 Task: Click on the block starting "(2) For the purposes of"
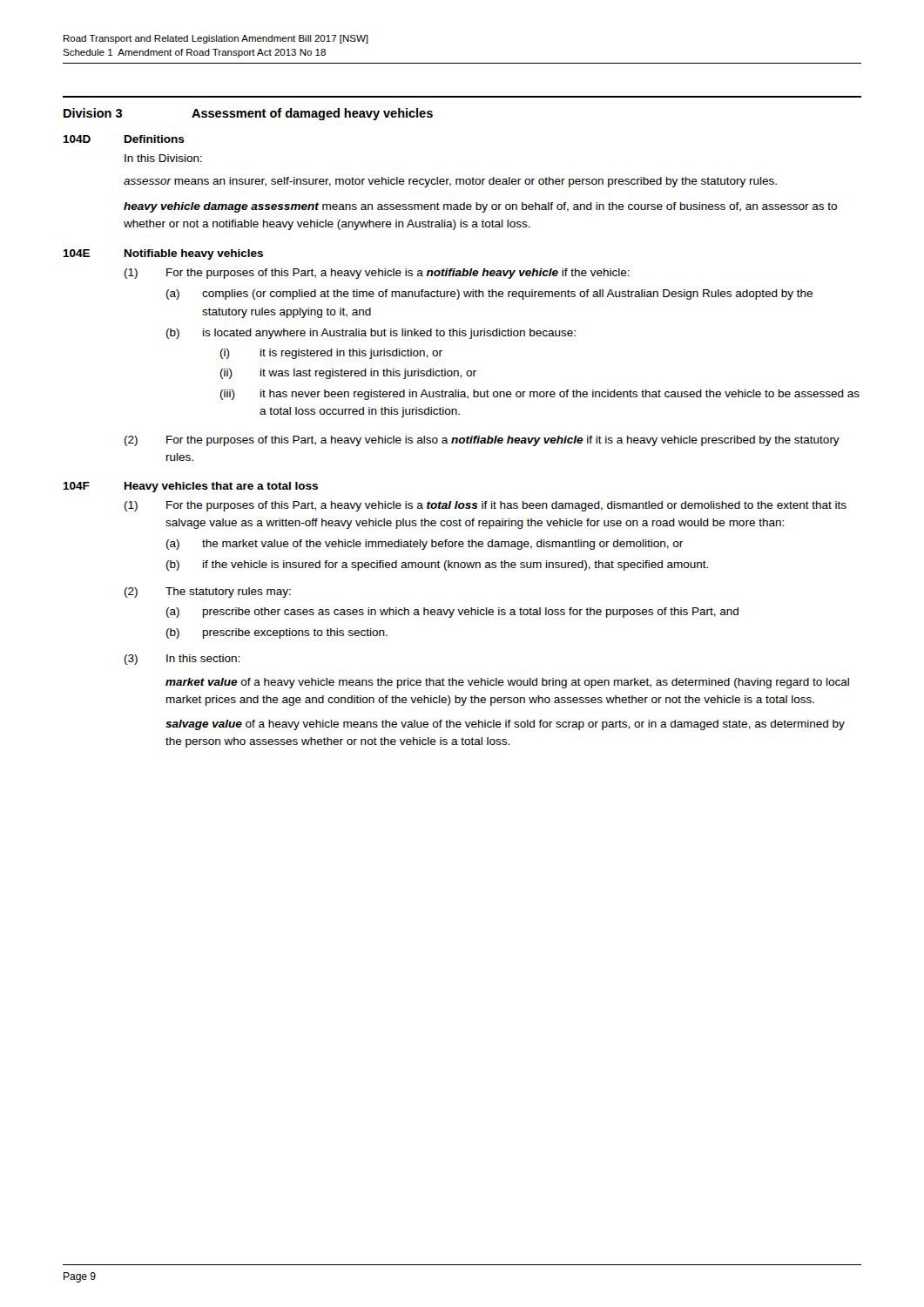coord(492,449)
